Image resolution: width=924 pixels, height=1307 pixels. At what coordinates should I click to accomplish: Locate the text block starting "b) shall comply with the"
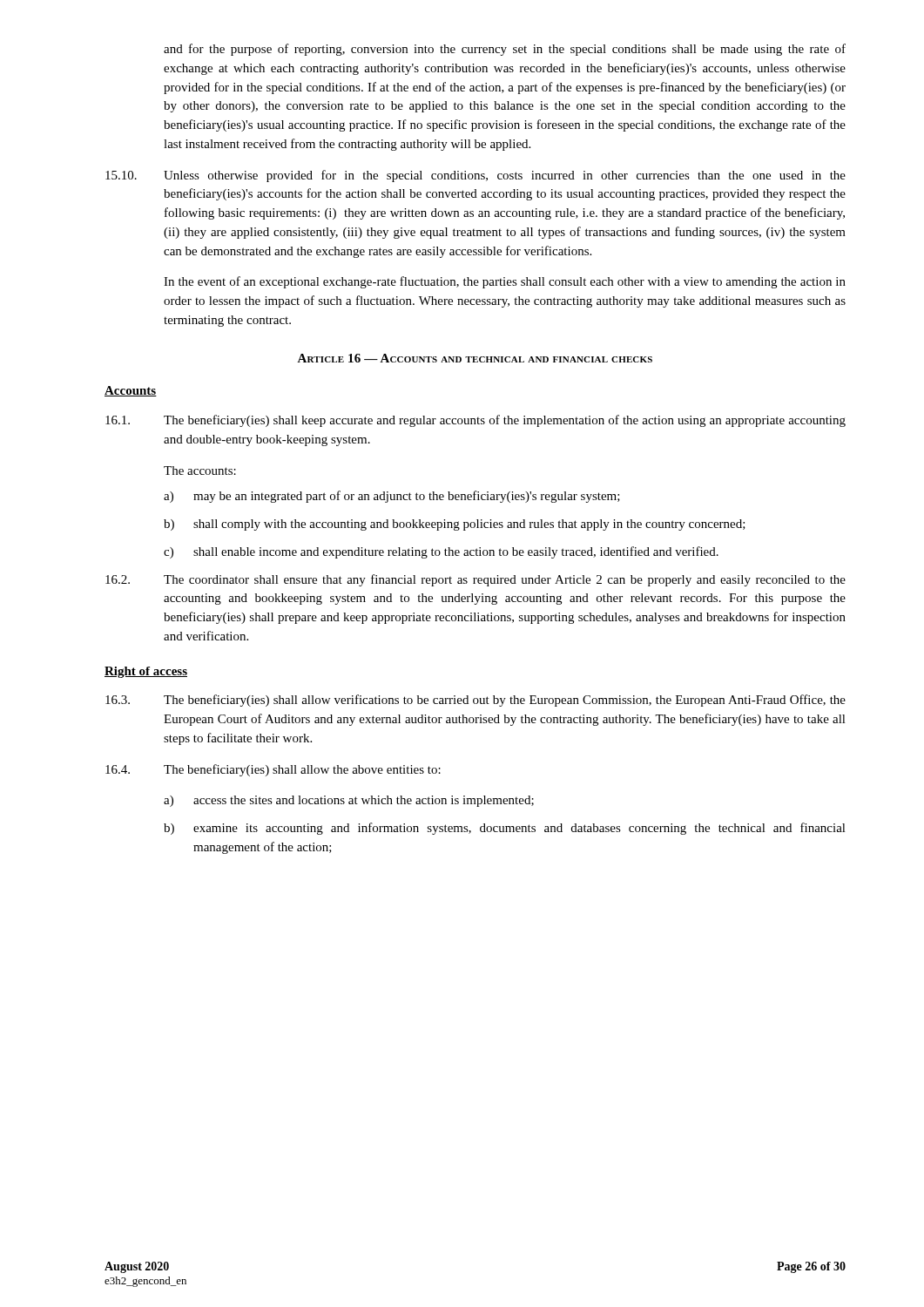coord(505,524)
